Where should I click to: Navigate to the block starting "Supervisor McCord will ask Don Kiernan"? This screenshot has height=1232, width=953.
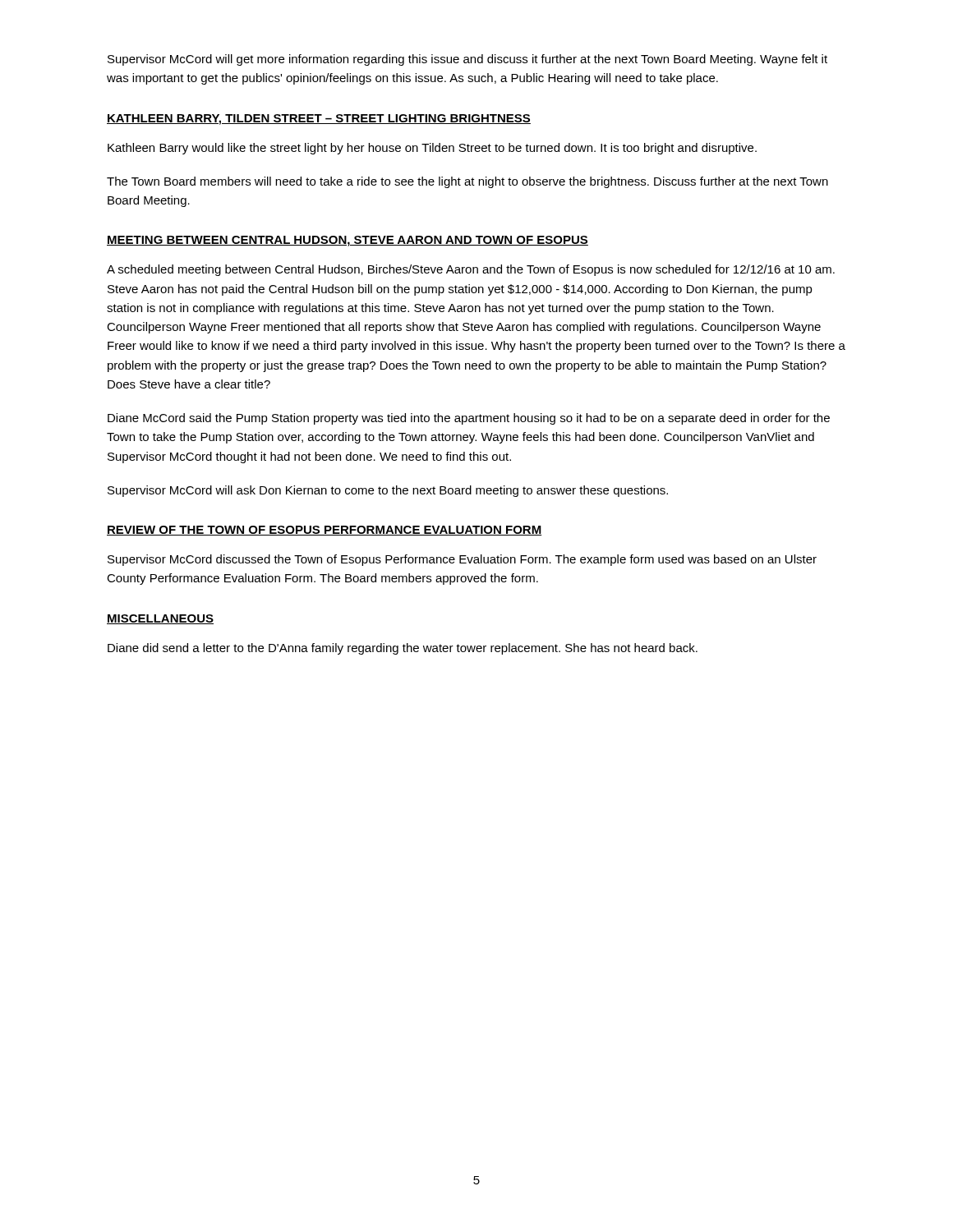388,490
